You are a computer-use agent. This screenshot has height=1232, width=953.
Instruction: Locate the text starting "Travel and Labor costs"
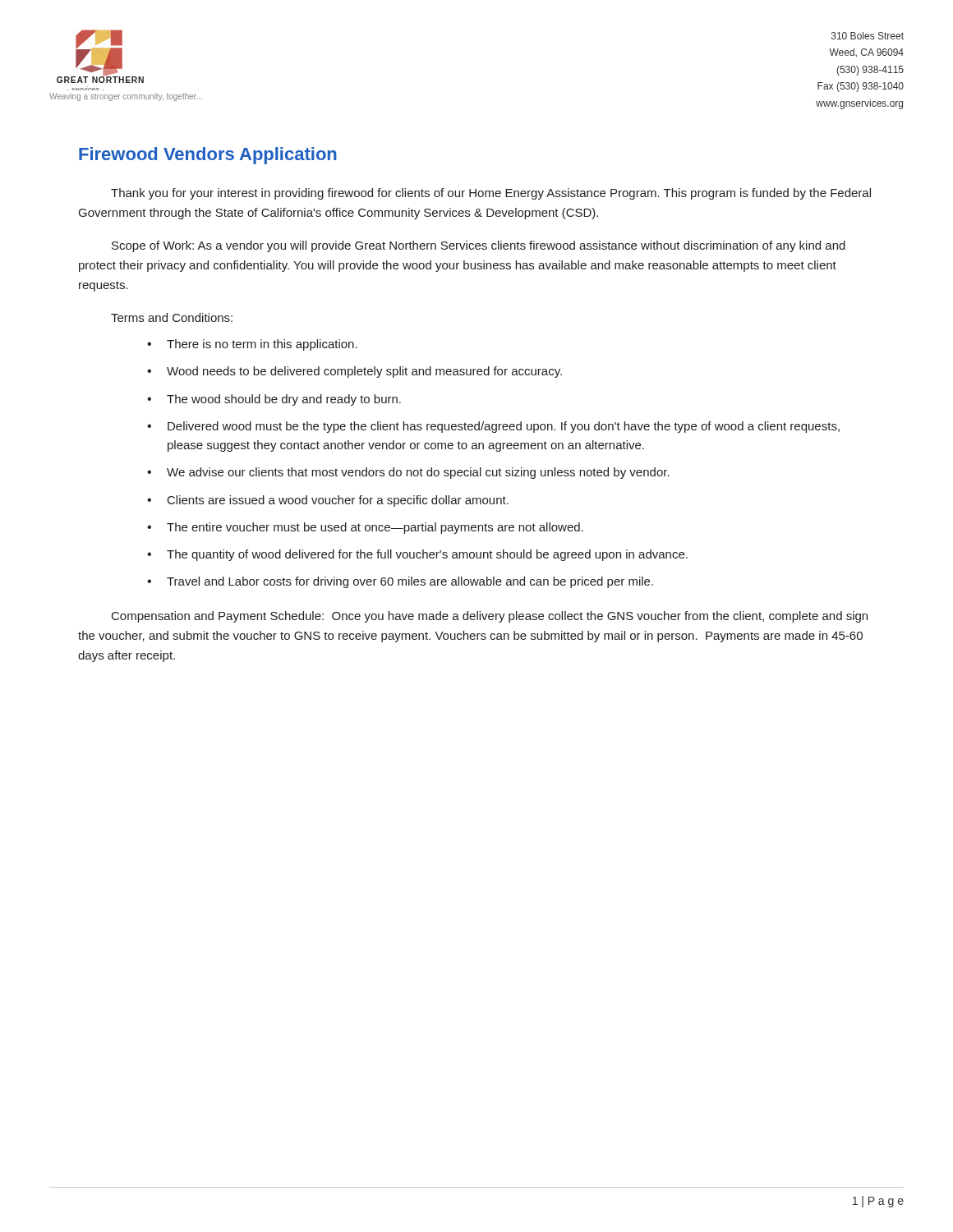click(410, 581)
